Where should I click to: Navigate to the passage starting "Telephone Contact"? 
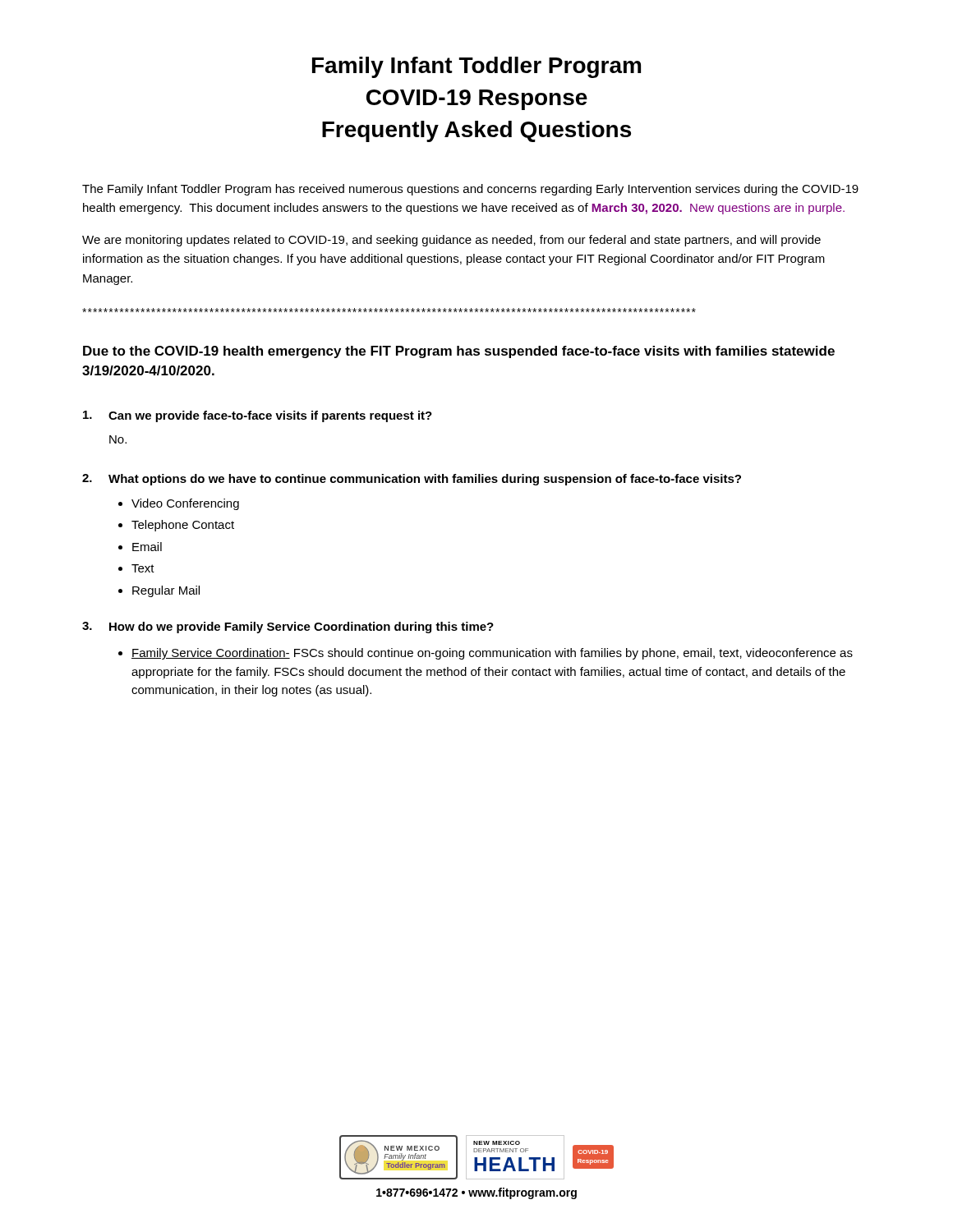[x=183, y=525]
